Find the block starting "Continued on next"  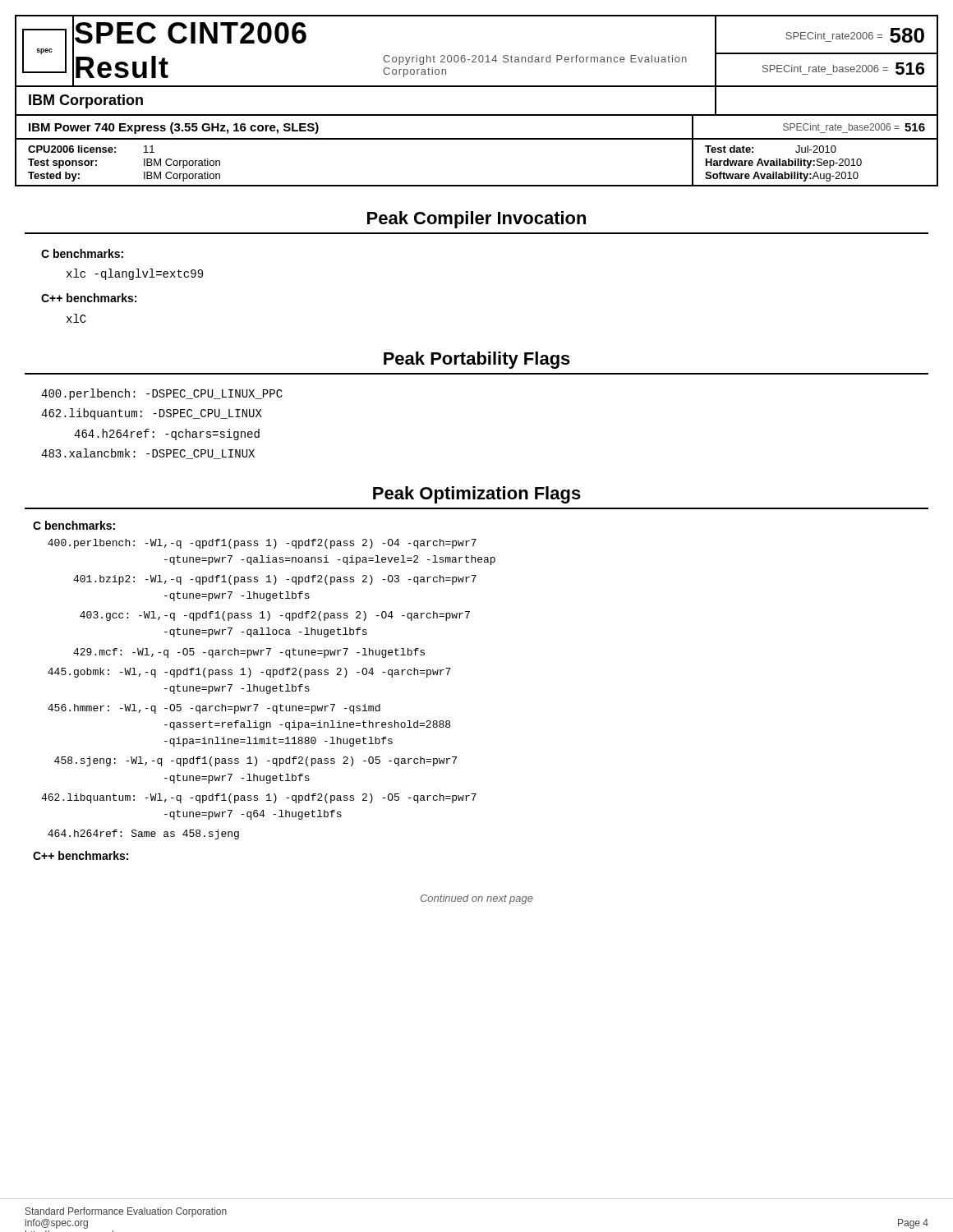476,898
